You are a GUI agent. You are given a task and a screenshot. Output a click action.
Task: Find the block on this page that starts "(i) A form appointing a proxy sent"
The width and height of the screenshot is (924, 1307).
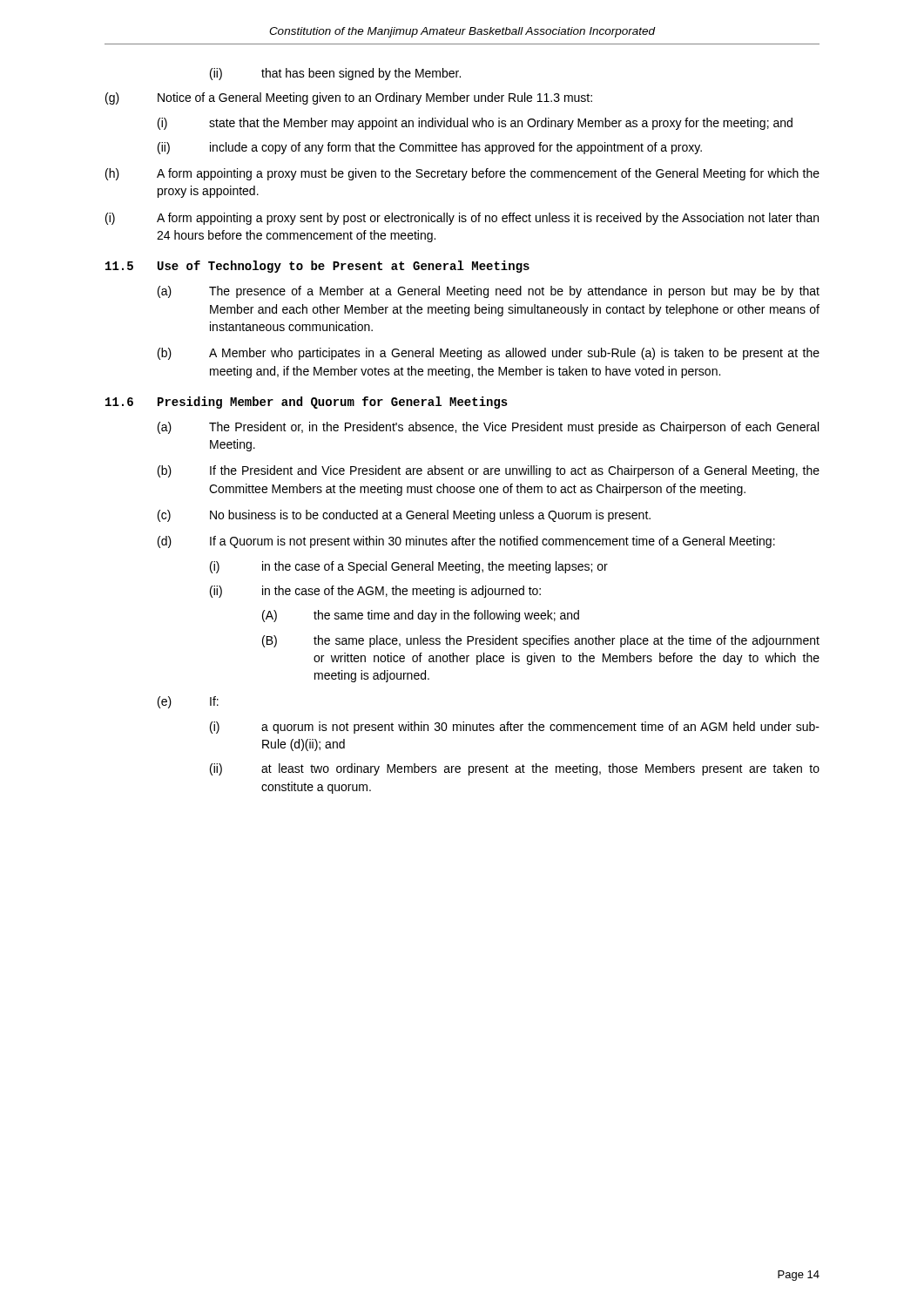pyautogui.click(x=462, y=227)
